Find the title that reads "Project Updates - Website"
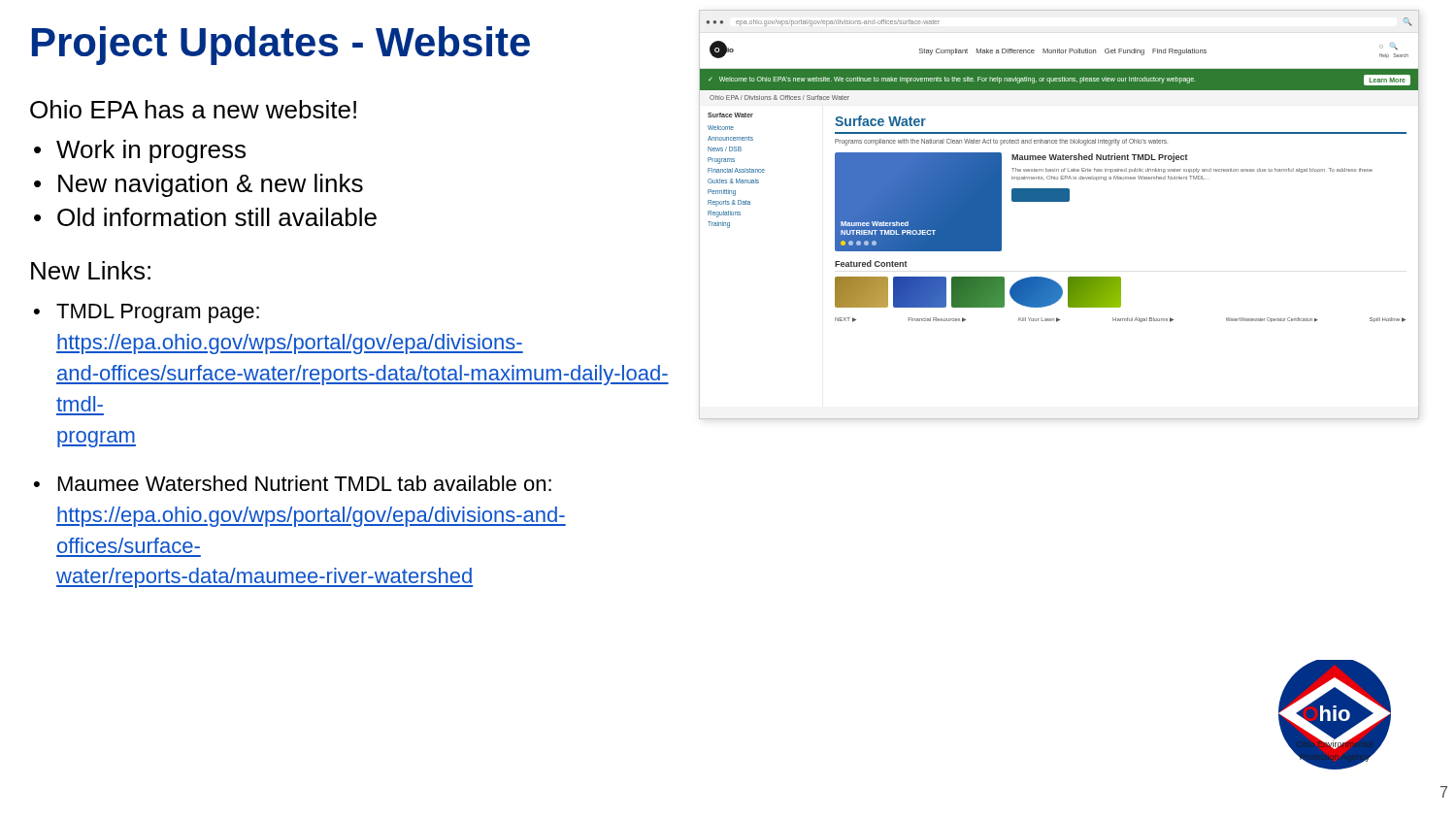 point(359,43)
